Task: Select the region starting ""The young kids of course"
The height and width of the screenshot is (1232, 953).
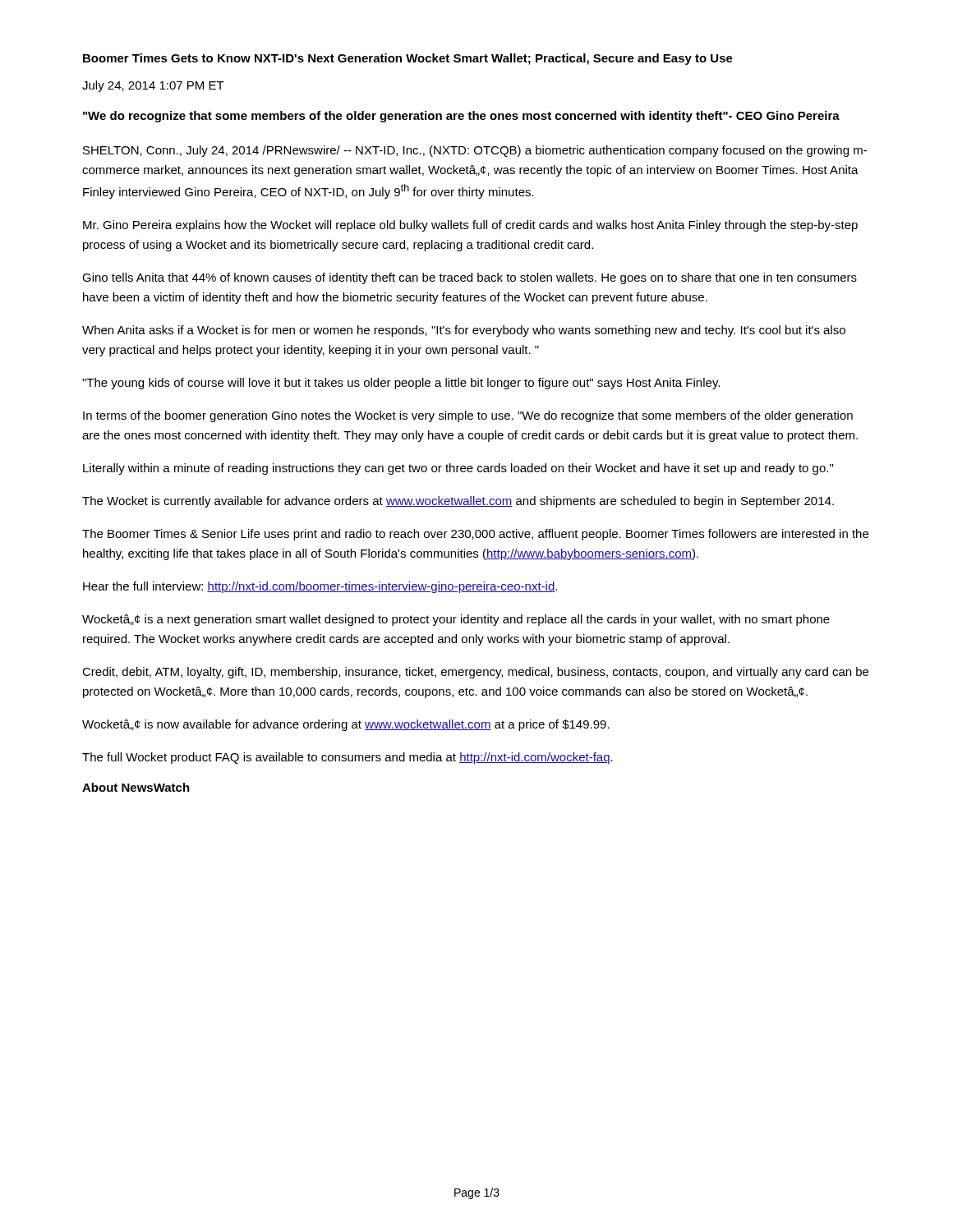Action: [401, 382]
